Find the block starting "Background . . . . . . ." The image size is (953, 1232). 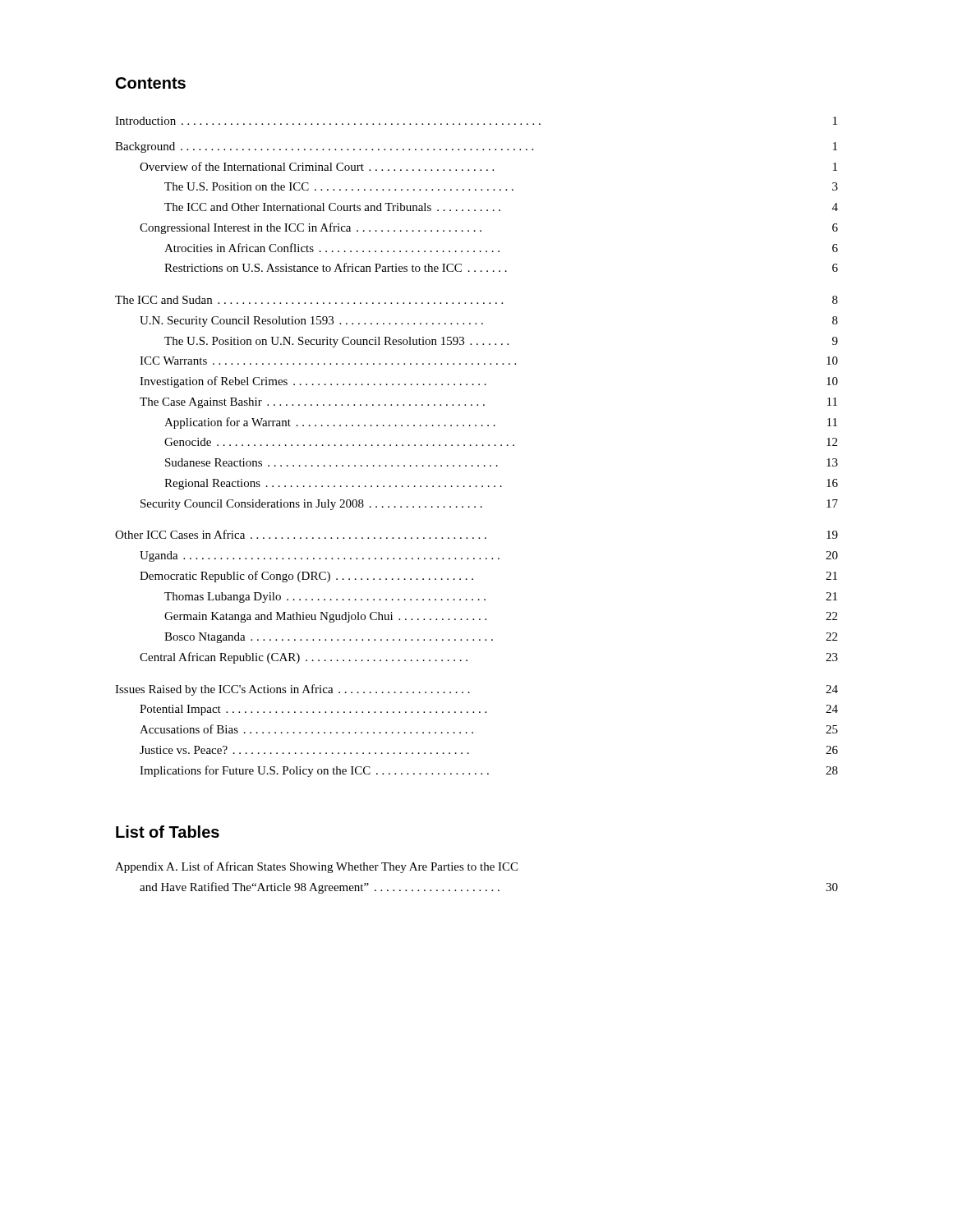click(x=476, y=146)
